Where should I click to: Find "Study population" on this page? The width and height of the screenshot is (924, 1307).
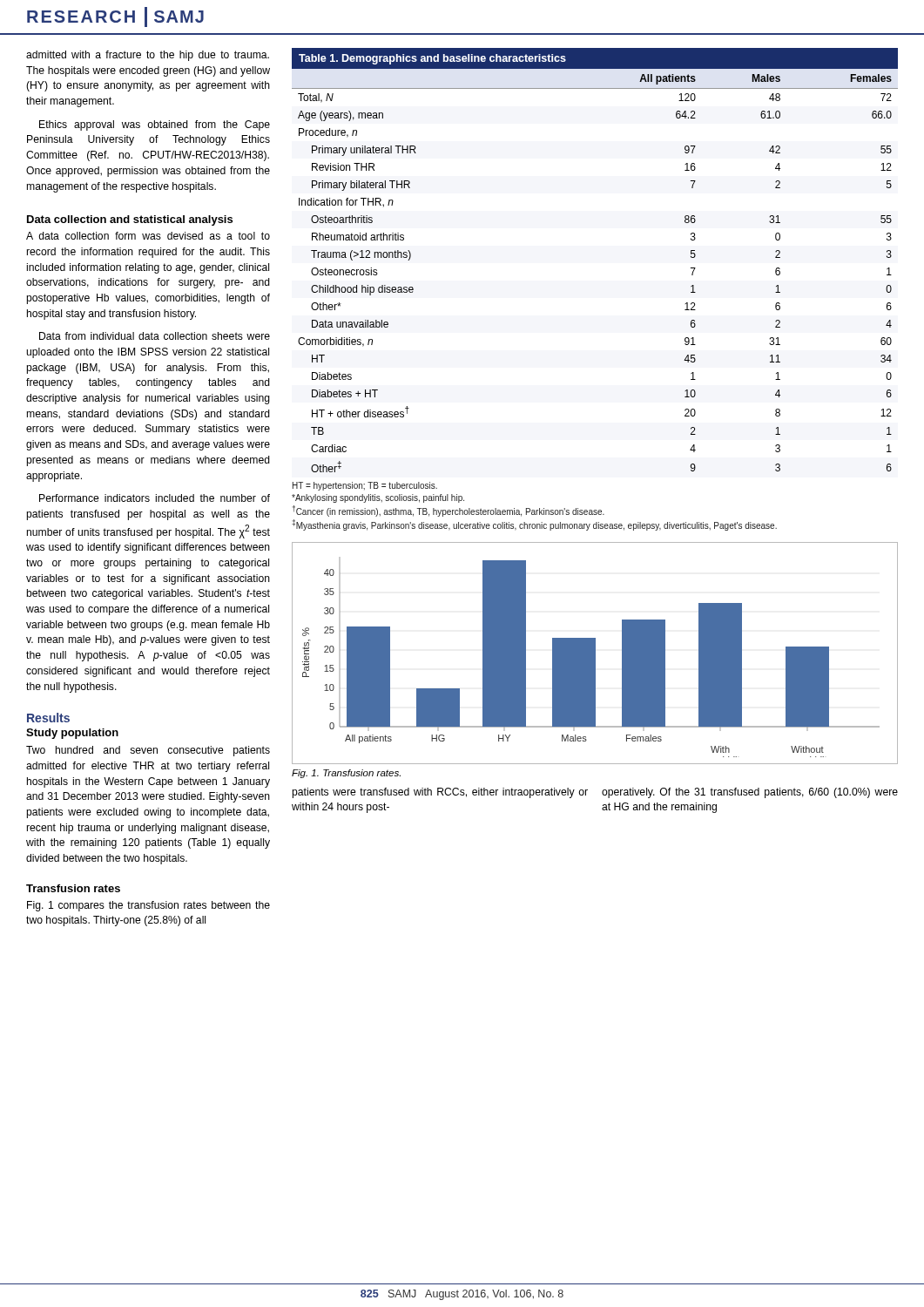[x=72, y=733]
